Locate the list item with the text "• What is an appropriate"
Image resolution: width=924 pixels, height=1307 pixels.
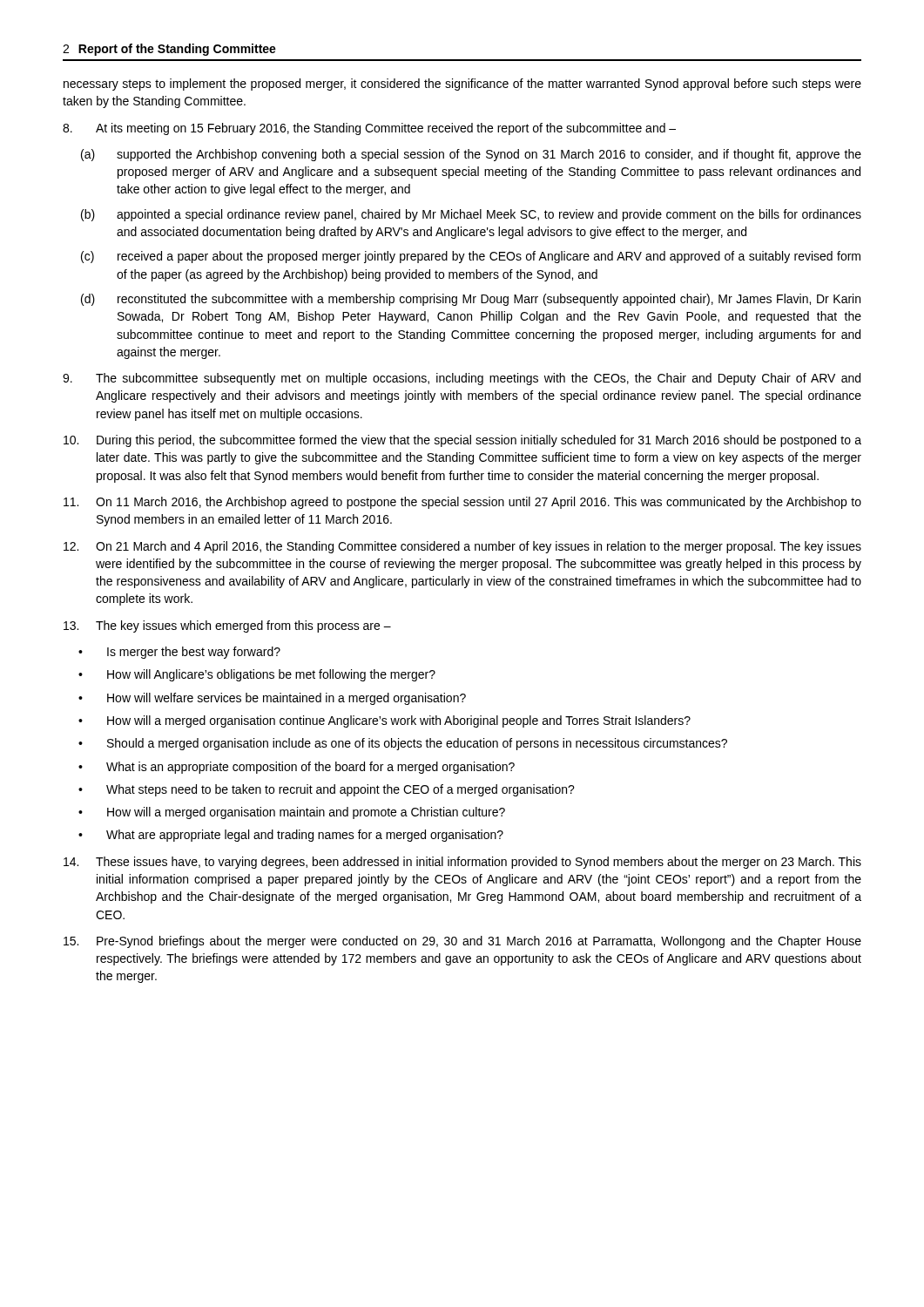click(462, 766)
